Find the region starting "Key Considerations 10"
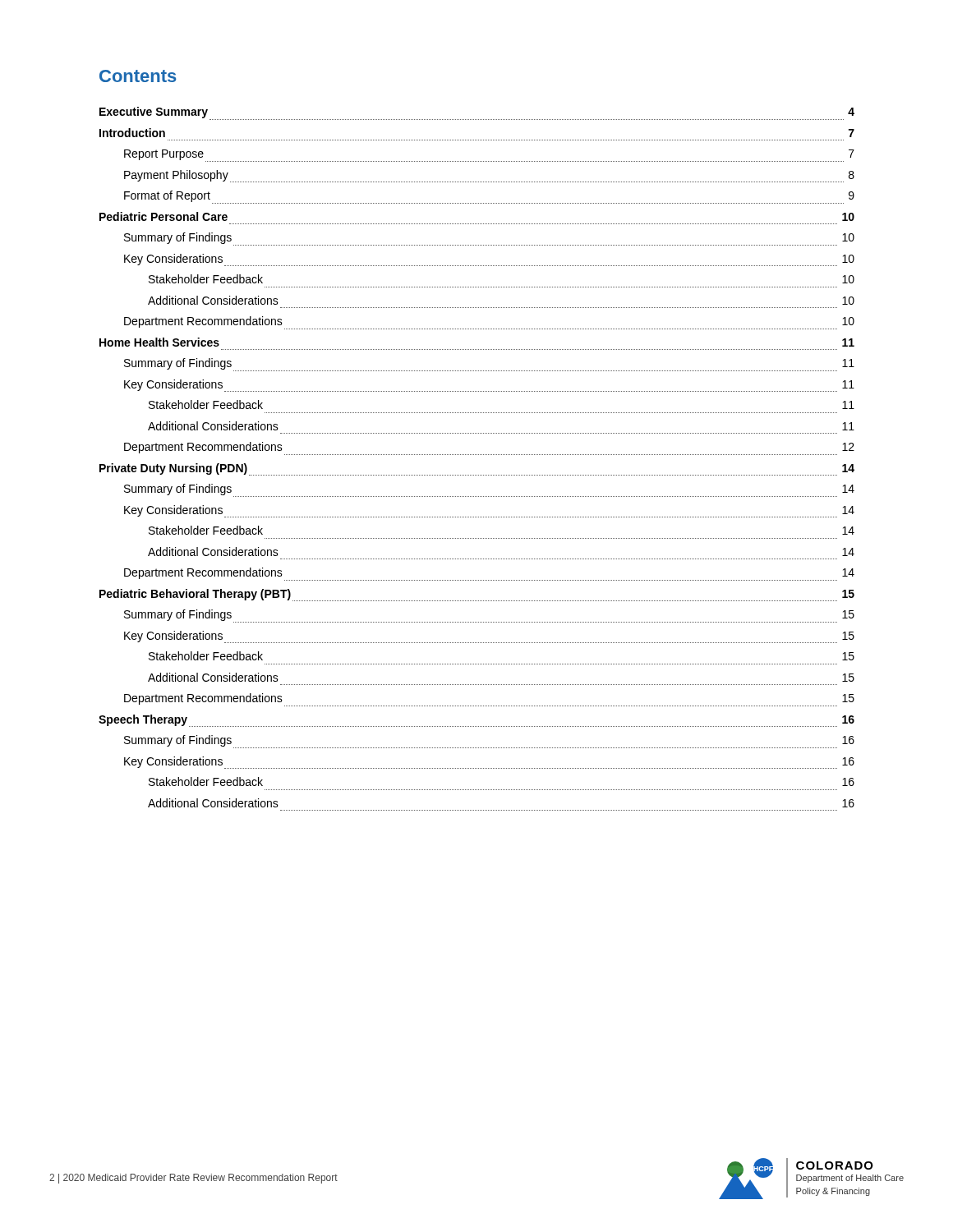Screen dimensions: 1232x953 476,259
